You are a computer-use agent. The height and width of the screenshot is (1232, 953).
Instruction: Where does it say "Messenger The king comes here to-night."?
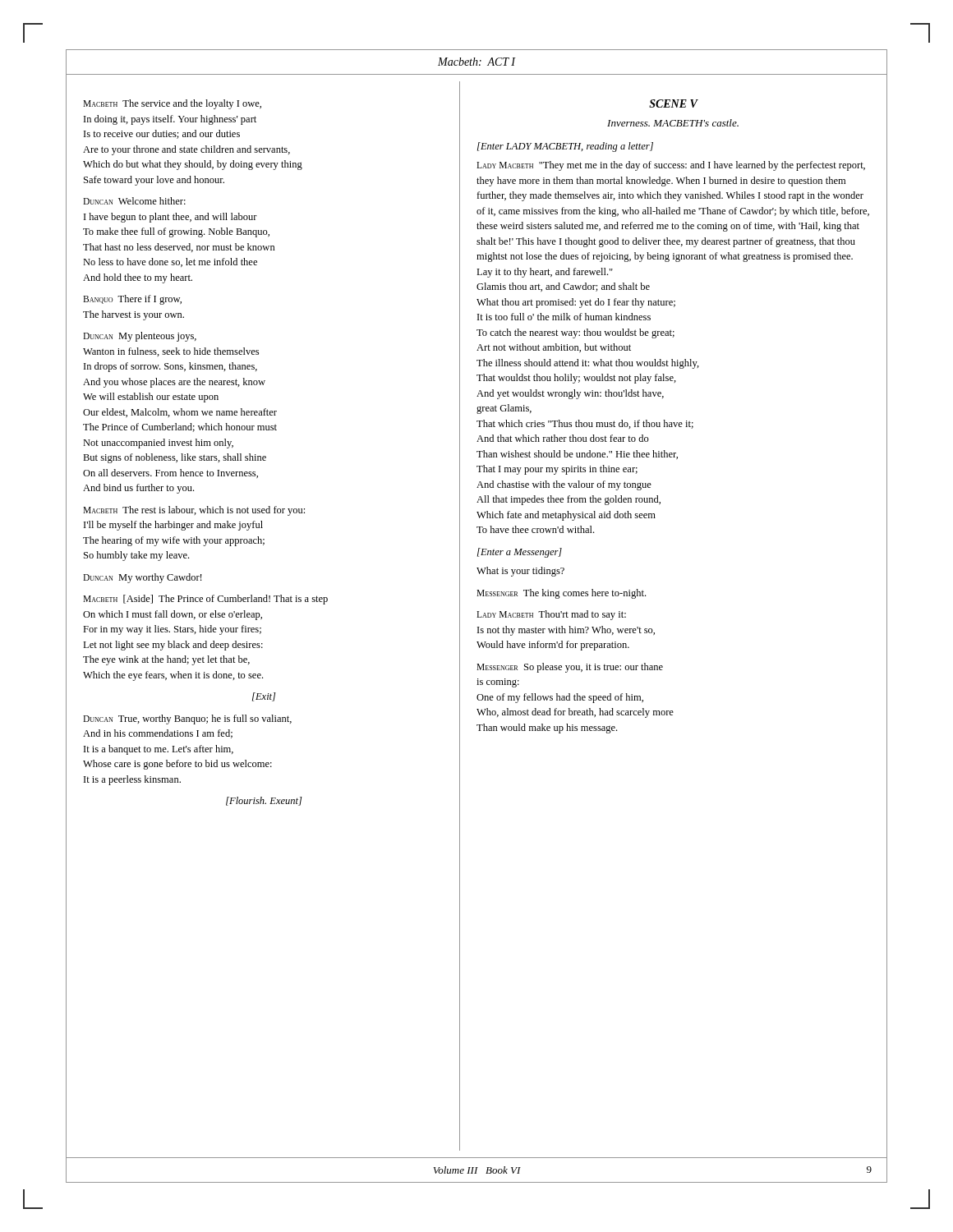pos(562,593)
